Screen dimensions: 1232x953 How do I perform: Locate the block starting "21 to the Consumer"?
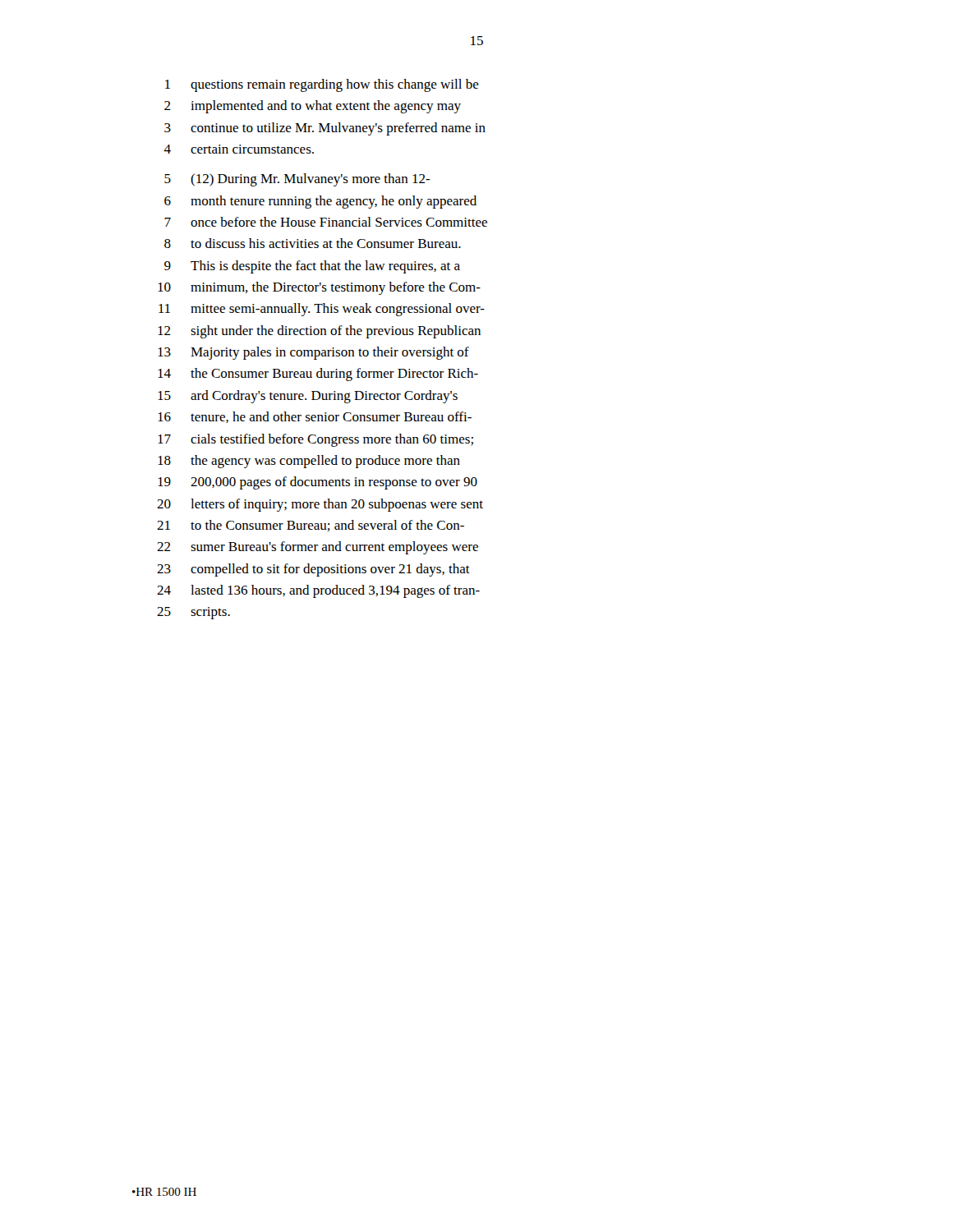[311, 526]
